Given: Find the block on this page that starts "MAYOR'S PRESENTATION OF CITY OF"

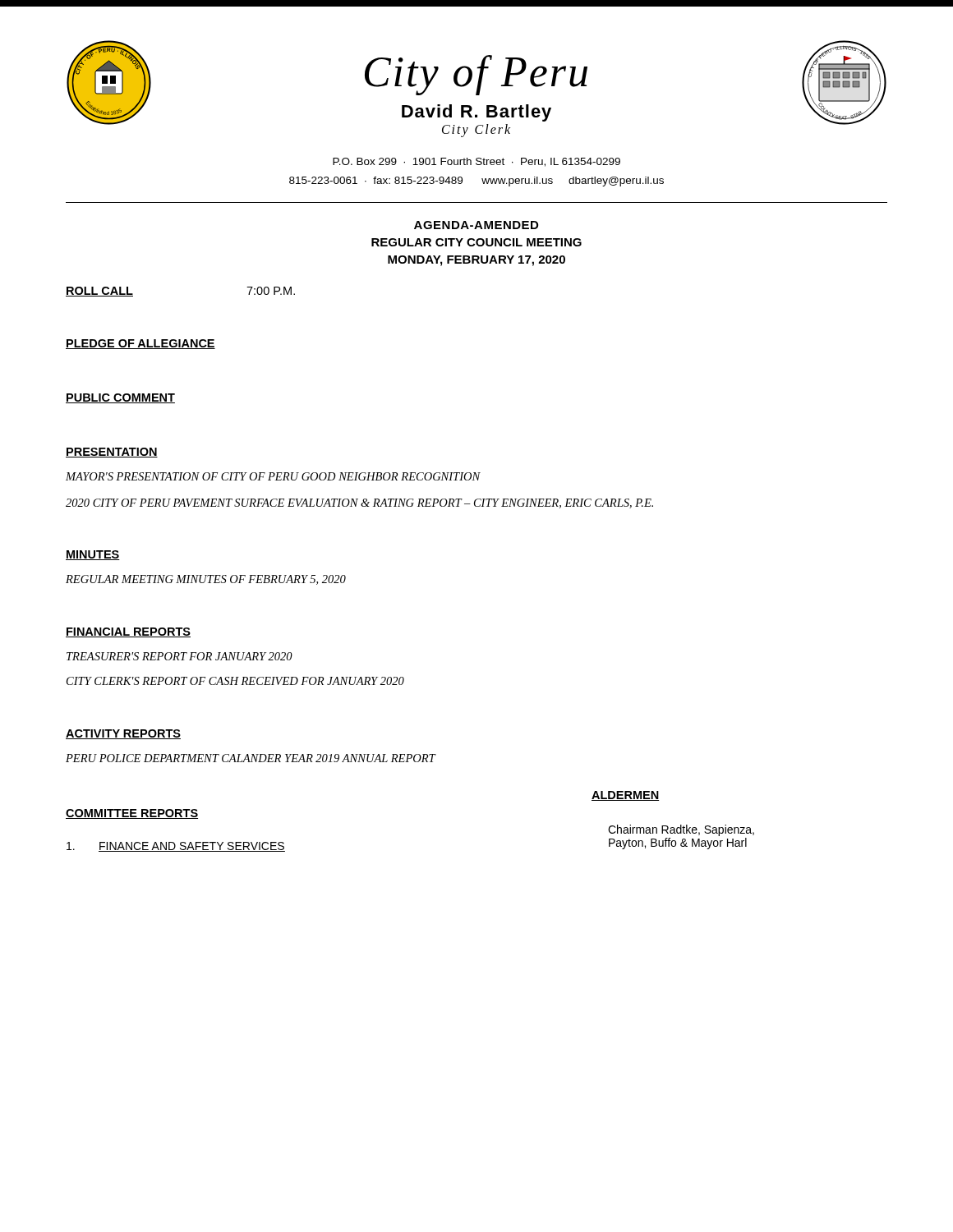Looking at the screenshot, I should pyautogui.click(x=273, y=476).
